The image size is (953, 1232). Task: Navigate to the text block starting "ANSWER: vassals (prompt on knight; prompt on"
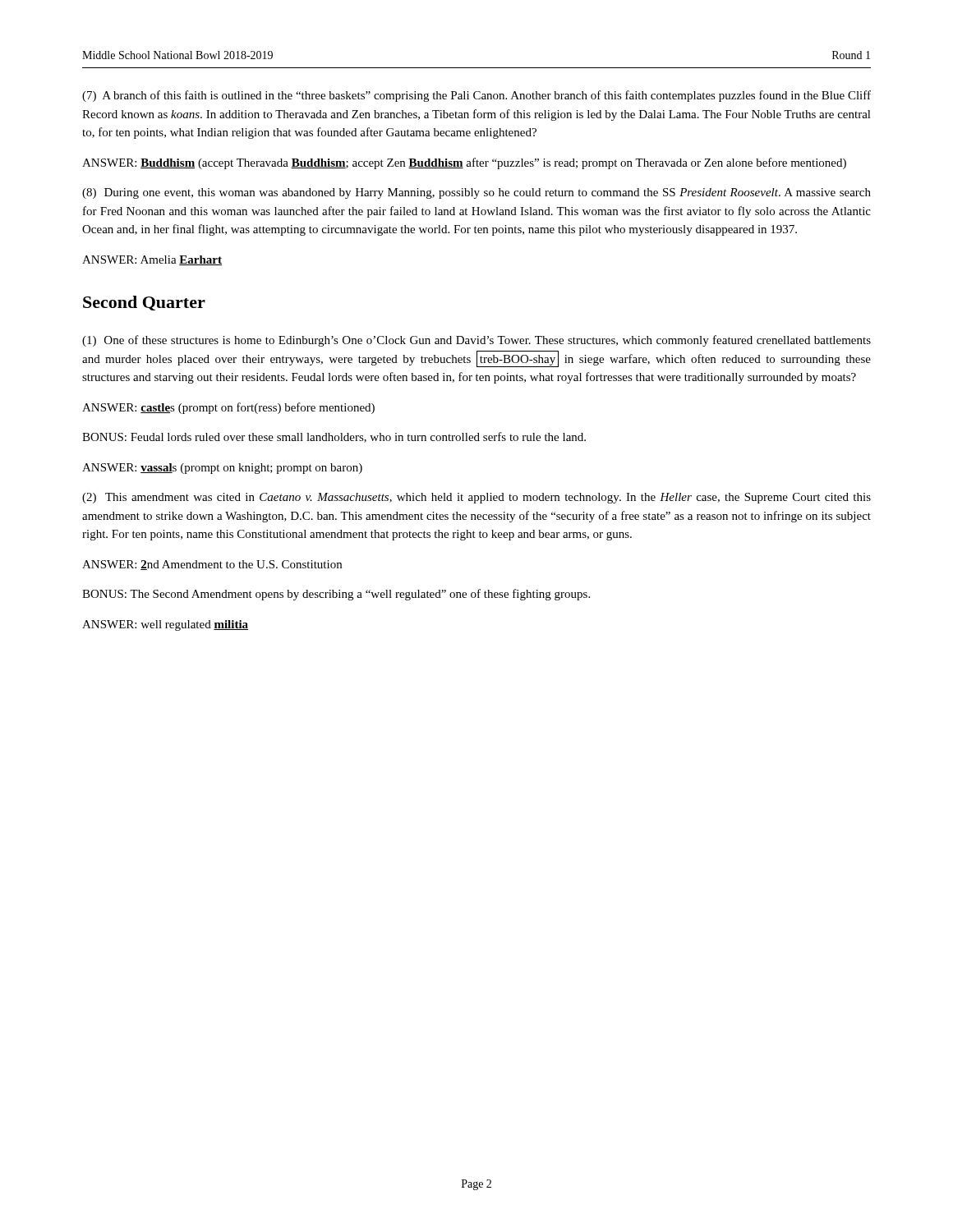[x=222, y=467]
